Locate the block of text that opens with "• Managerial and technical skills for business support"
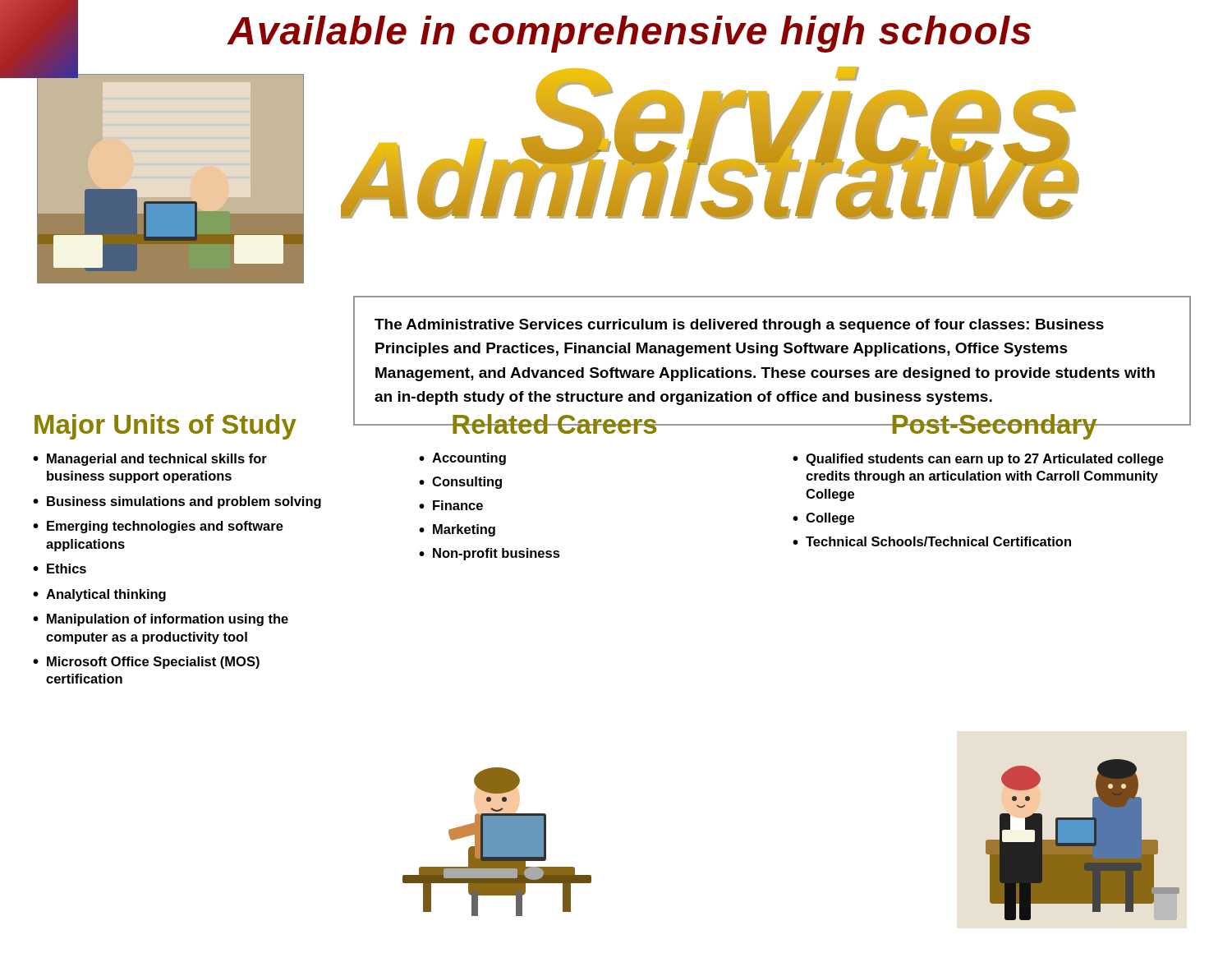1232x953 pixels. click(179, 468)
